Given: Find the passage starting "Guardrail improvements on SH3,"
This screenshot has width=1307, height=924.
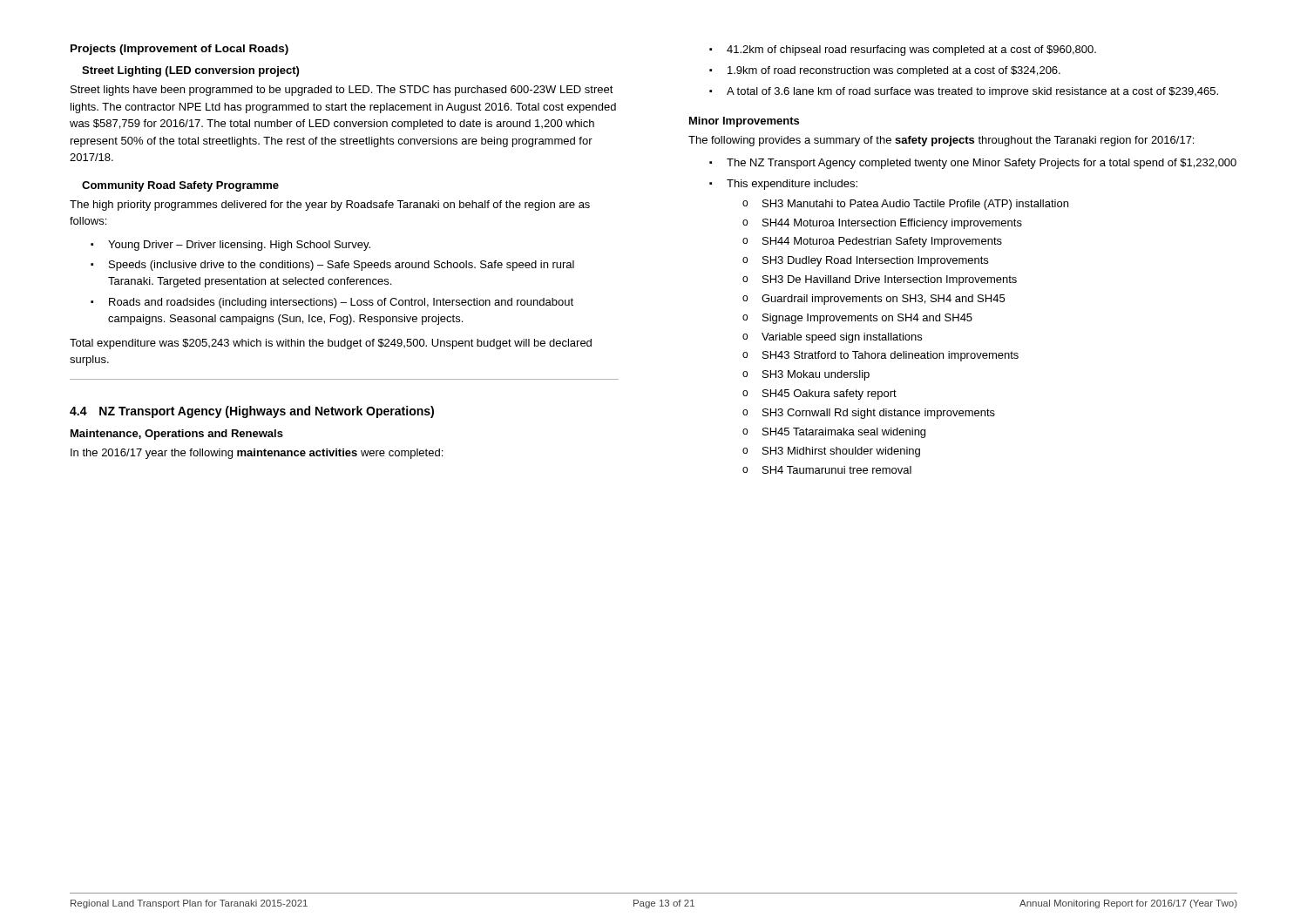Looking at the screenshot, I should point(883,298).
